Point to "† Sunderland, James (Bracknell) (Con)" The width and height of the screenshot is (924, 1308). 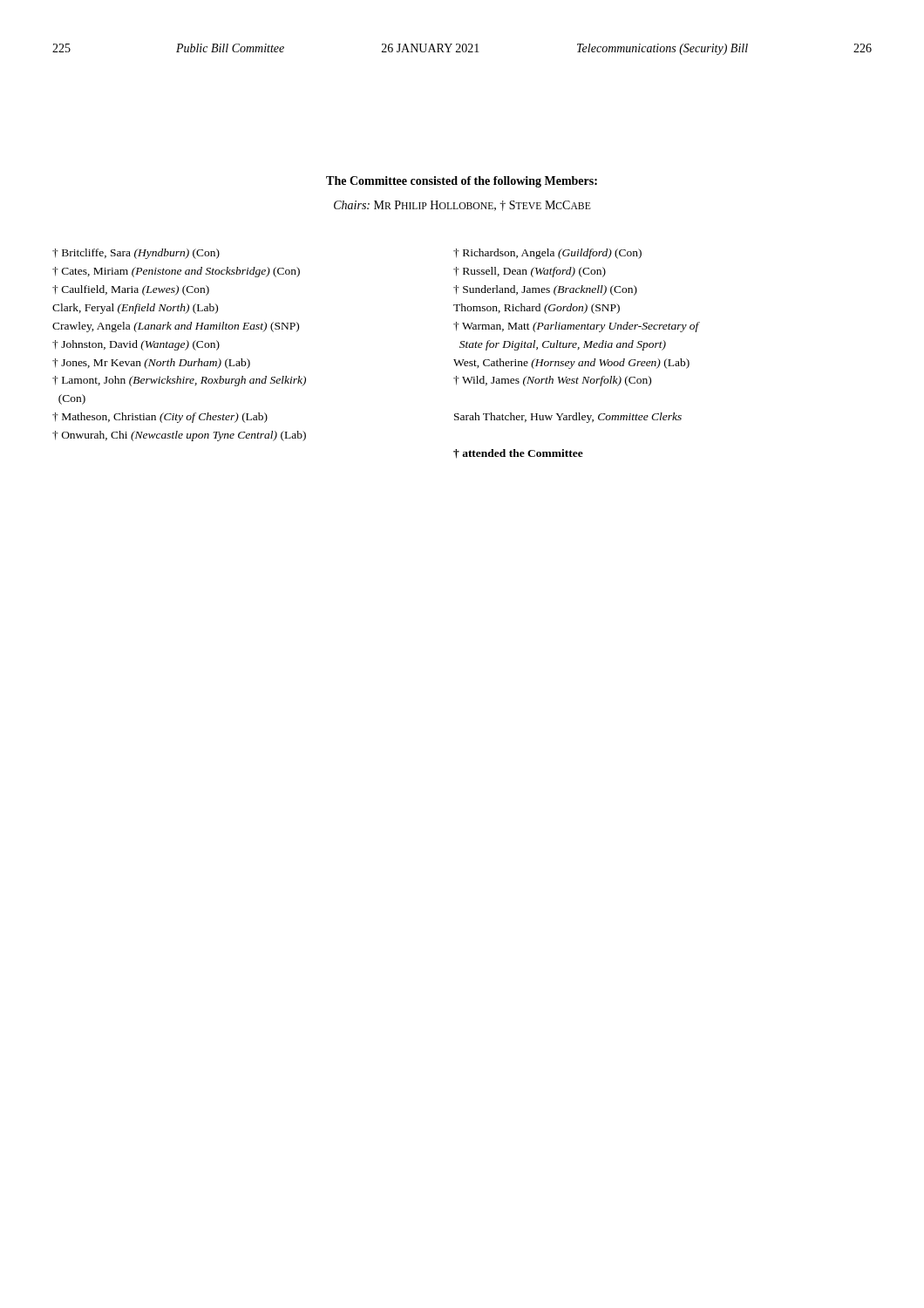tap(545, 290)
